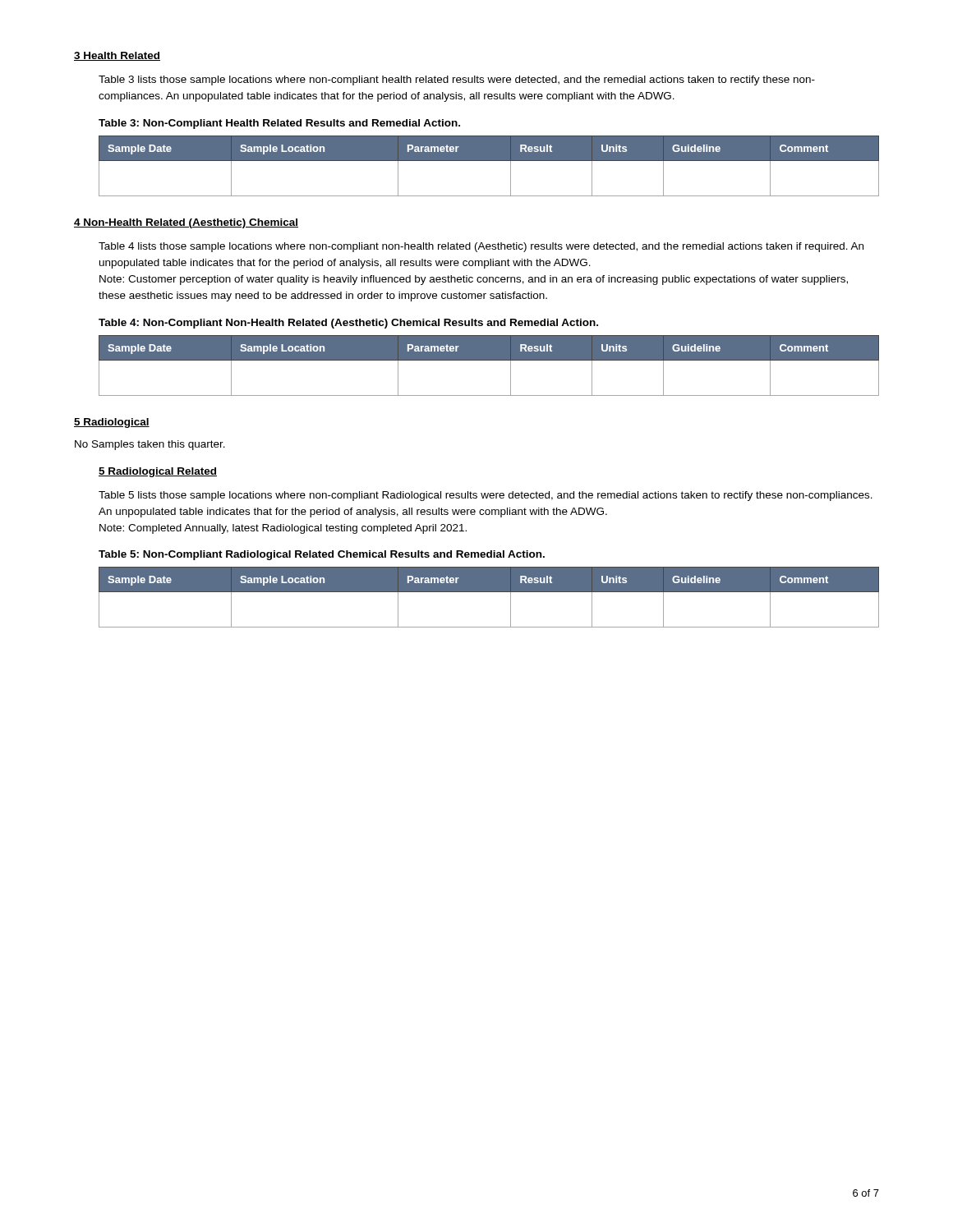Click on the section header that reads "4 Non-Health Related (Aesthetic) Chemical"

186,222
